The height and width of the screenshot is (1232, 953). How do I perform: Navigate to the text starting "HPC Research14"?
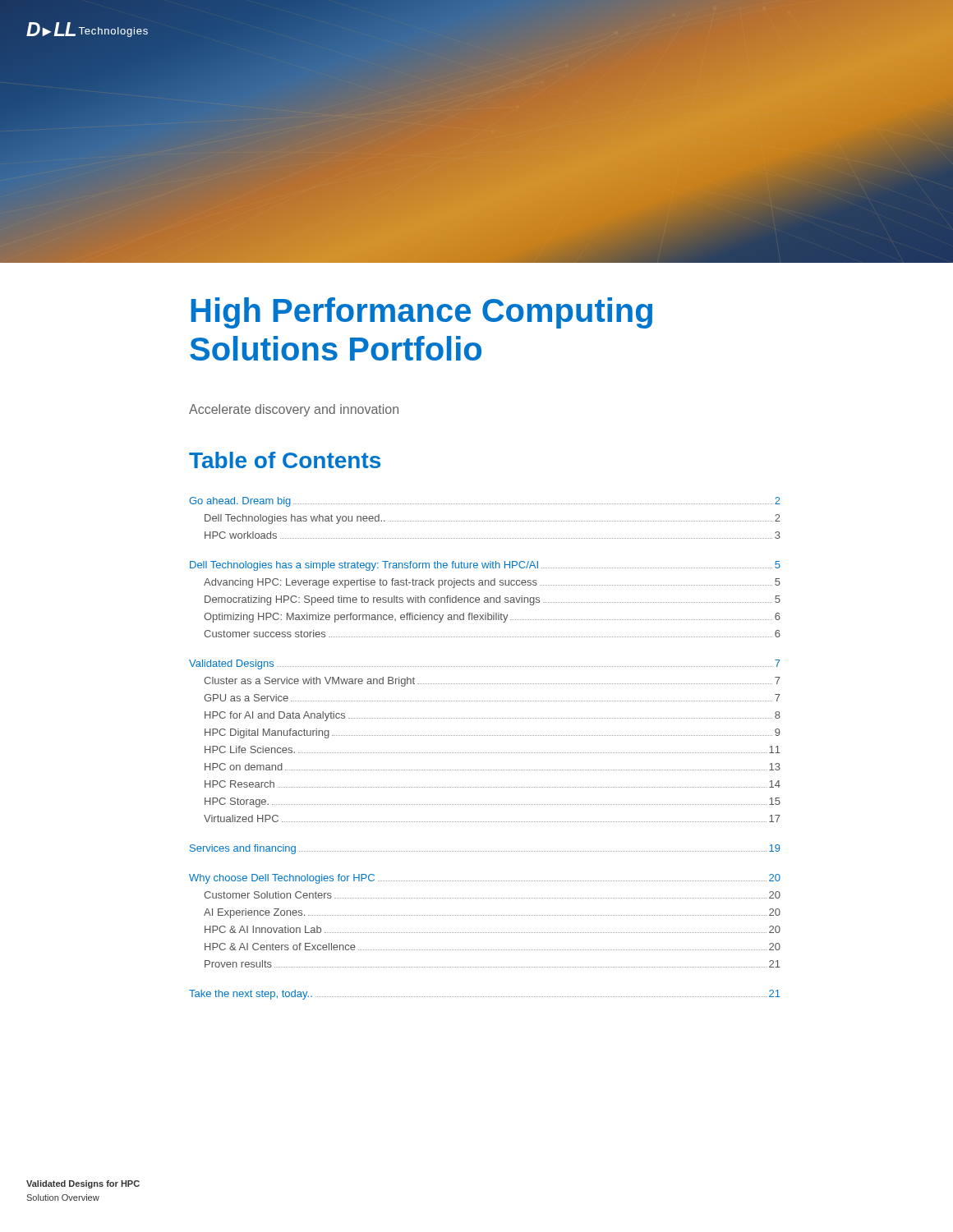(485, 785)
